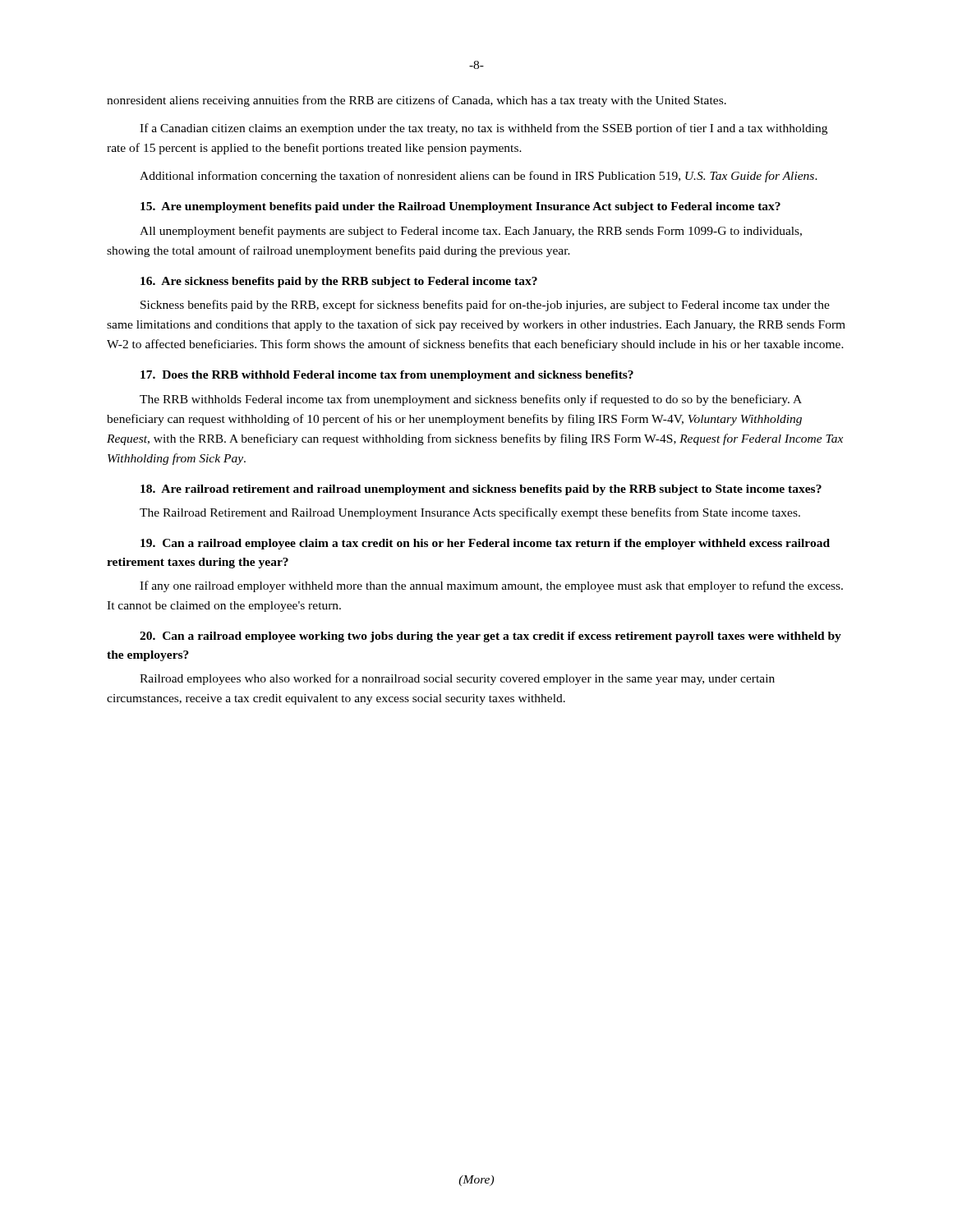Locate the section header that opens with "20. Can a"
The image size is (953, 1232).
474,645
